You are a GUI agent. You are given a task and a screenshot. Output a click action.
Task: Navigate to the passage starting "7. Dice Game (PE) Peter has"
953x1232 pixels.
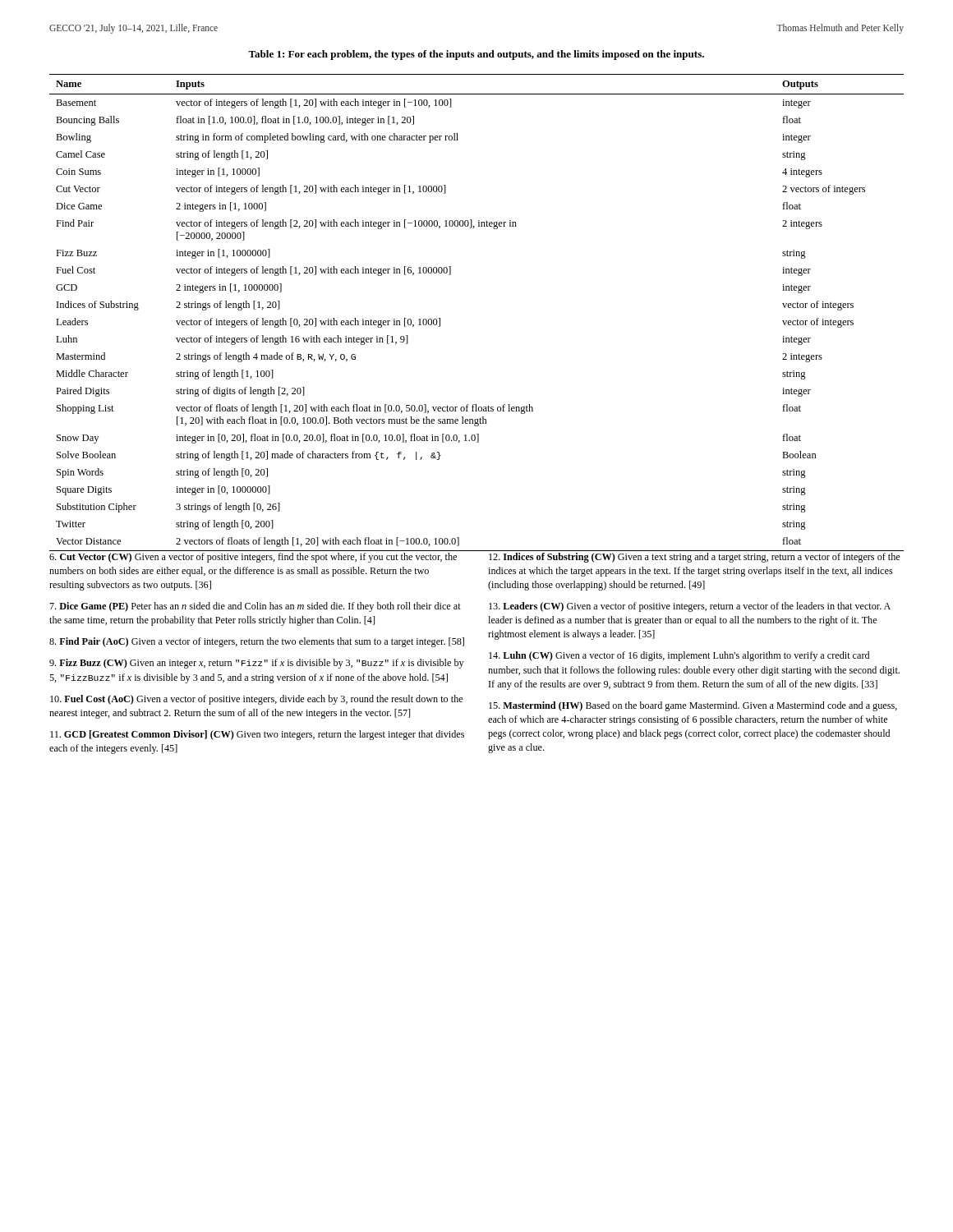point(257,614)
